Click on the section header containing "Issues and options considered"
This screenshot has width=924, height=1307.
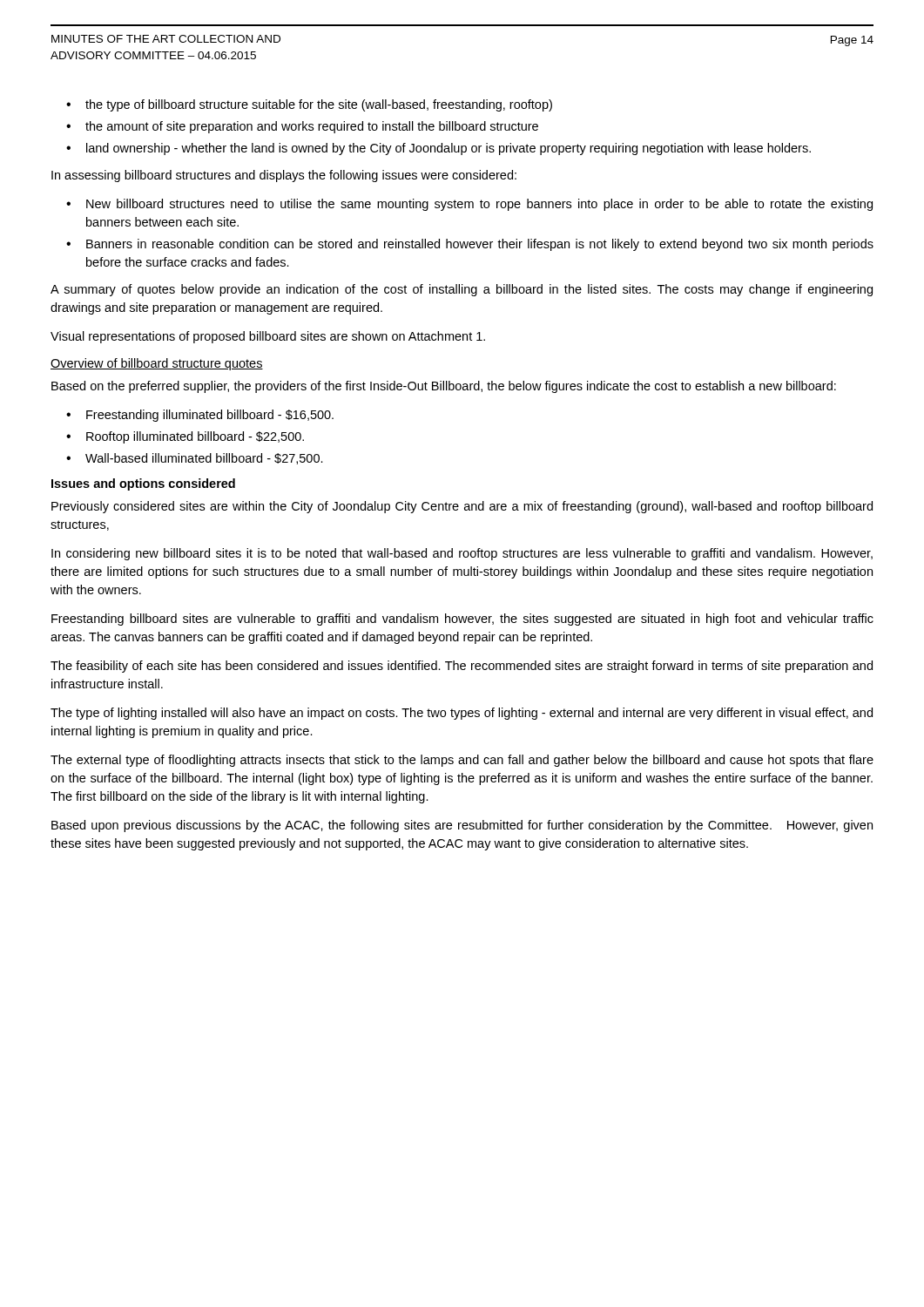click(x=143, y=484)
